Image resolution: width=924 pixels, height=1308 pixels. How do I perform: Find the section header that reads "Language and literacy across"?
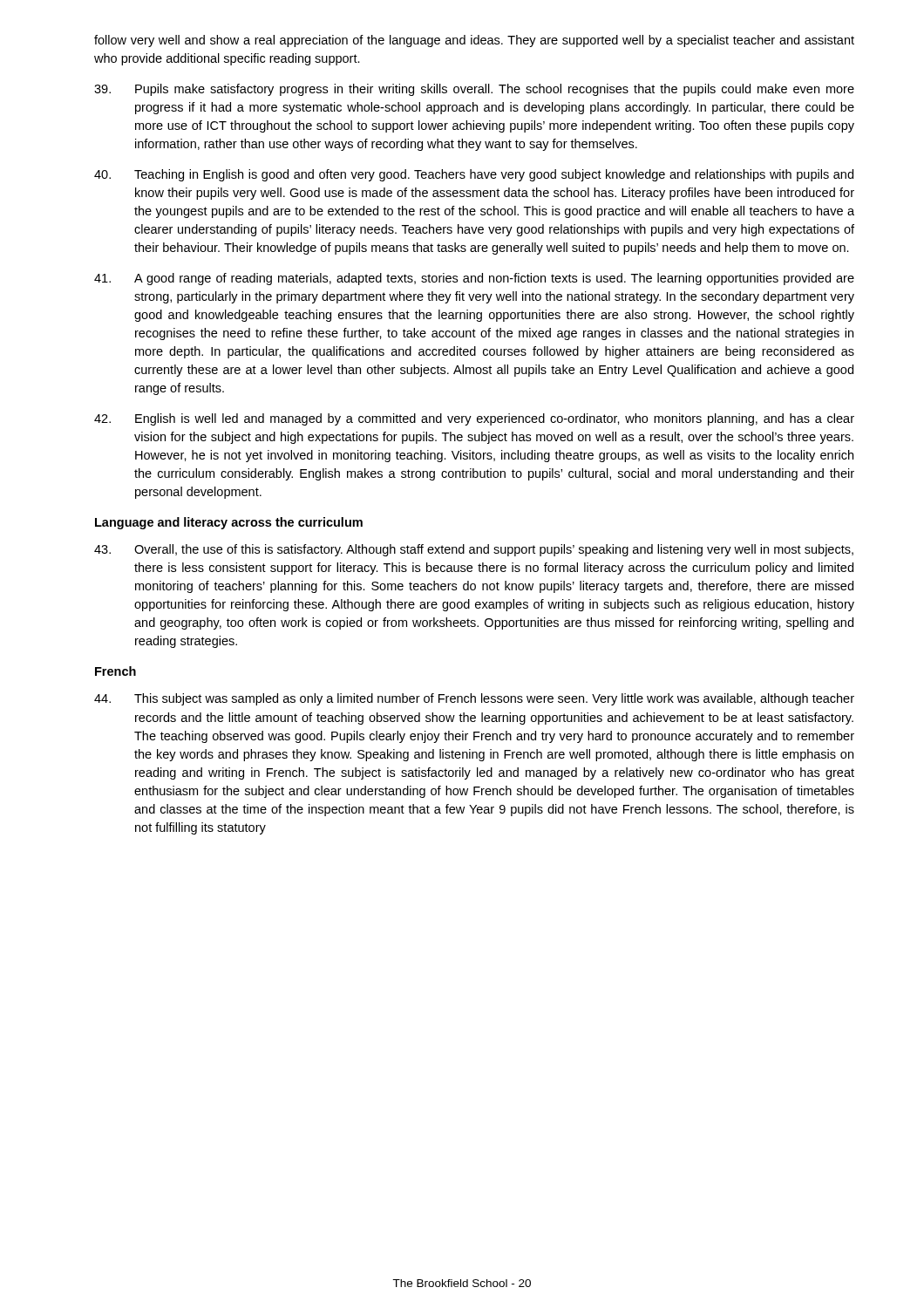[x=229, y=523]
